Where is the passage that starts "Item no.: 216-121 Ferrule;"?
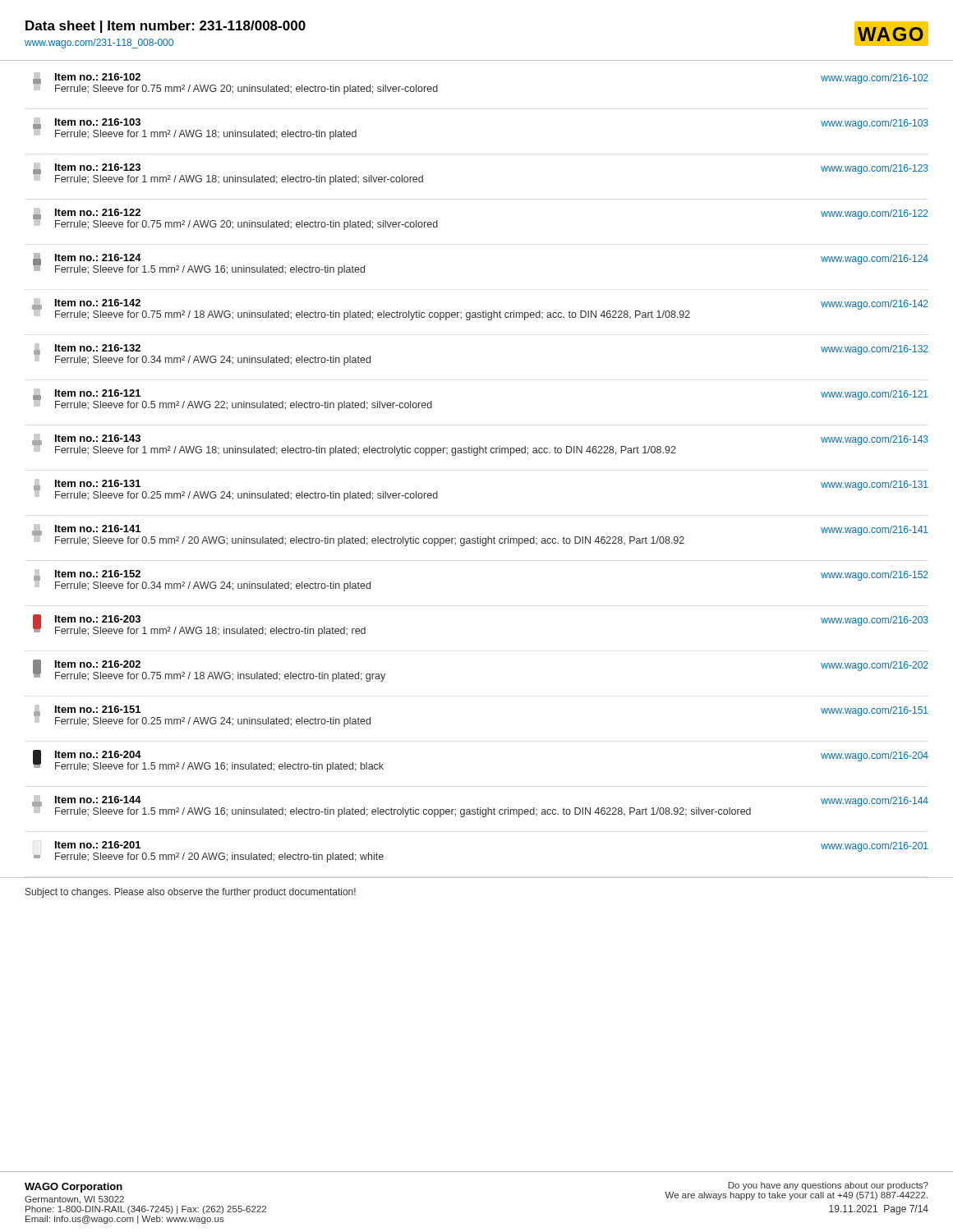 coord(138,396)
